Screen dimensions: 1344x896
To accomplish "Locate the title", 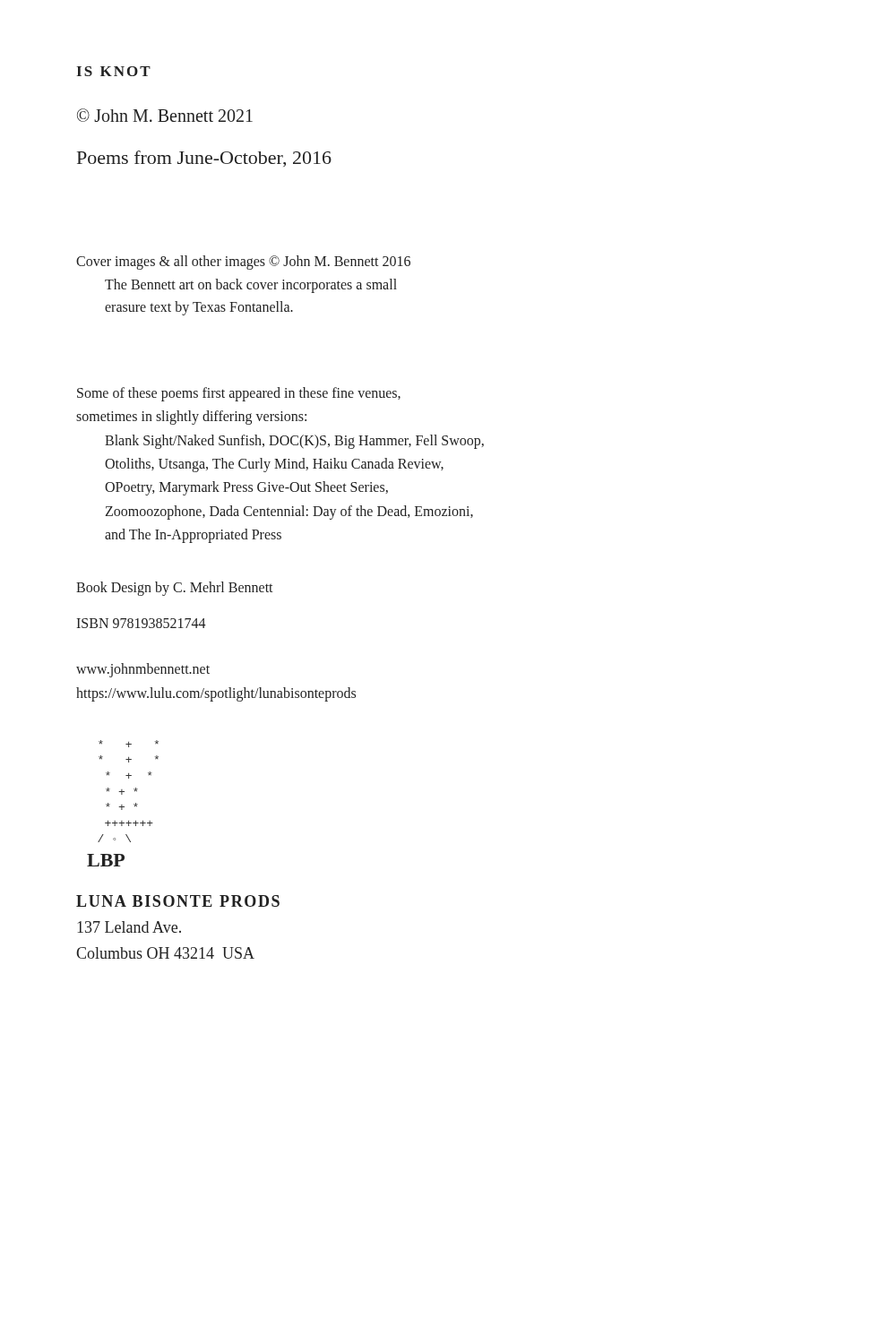I will 114,71.
